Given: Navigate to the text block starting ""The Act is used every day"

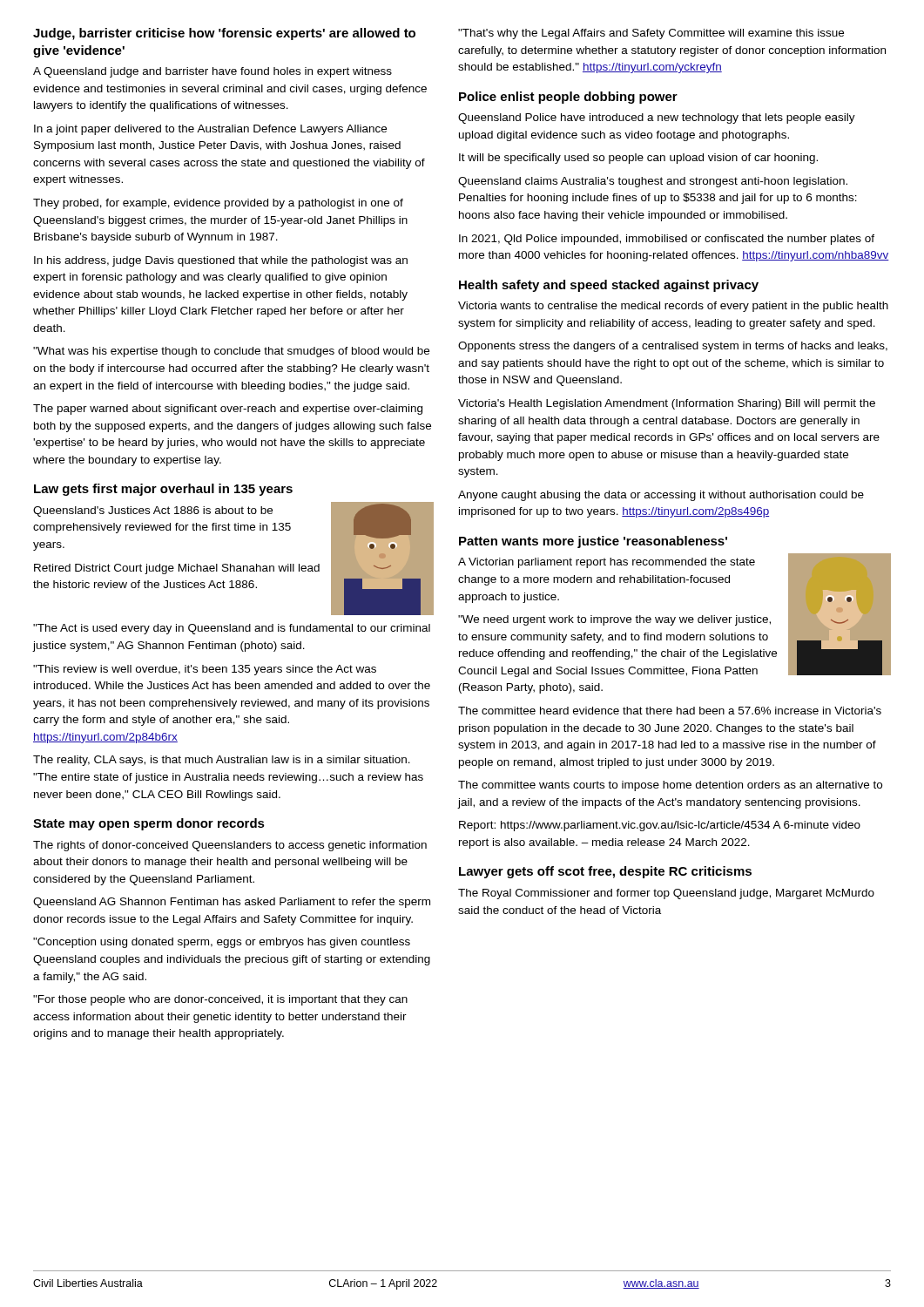Looking at the screenshot, I should (233, 637).
